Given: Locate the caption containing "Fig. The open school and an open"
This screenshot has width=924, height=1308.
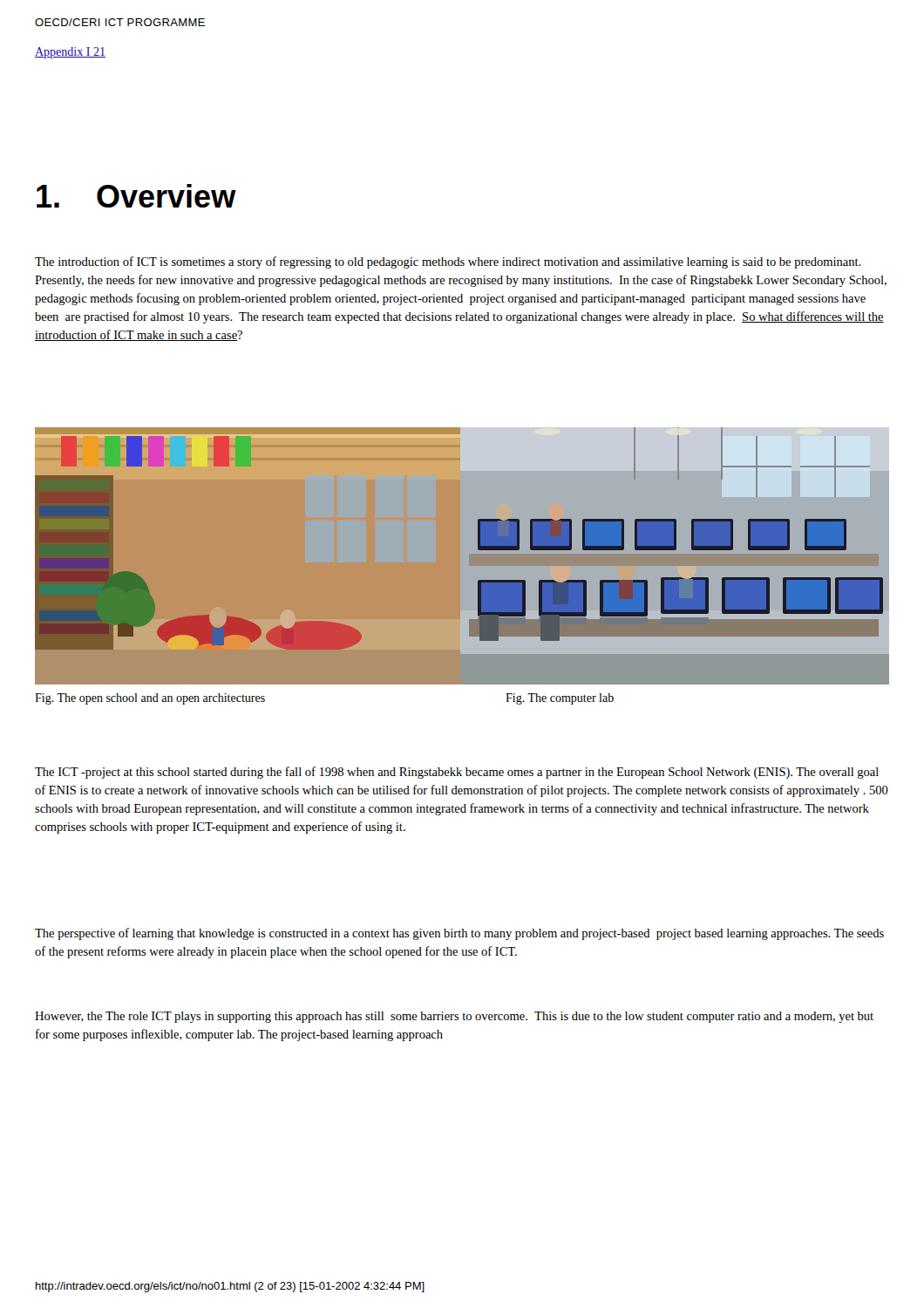Looking at the screenshot, I should (150, 698).
